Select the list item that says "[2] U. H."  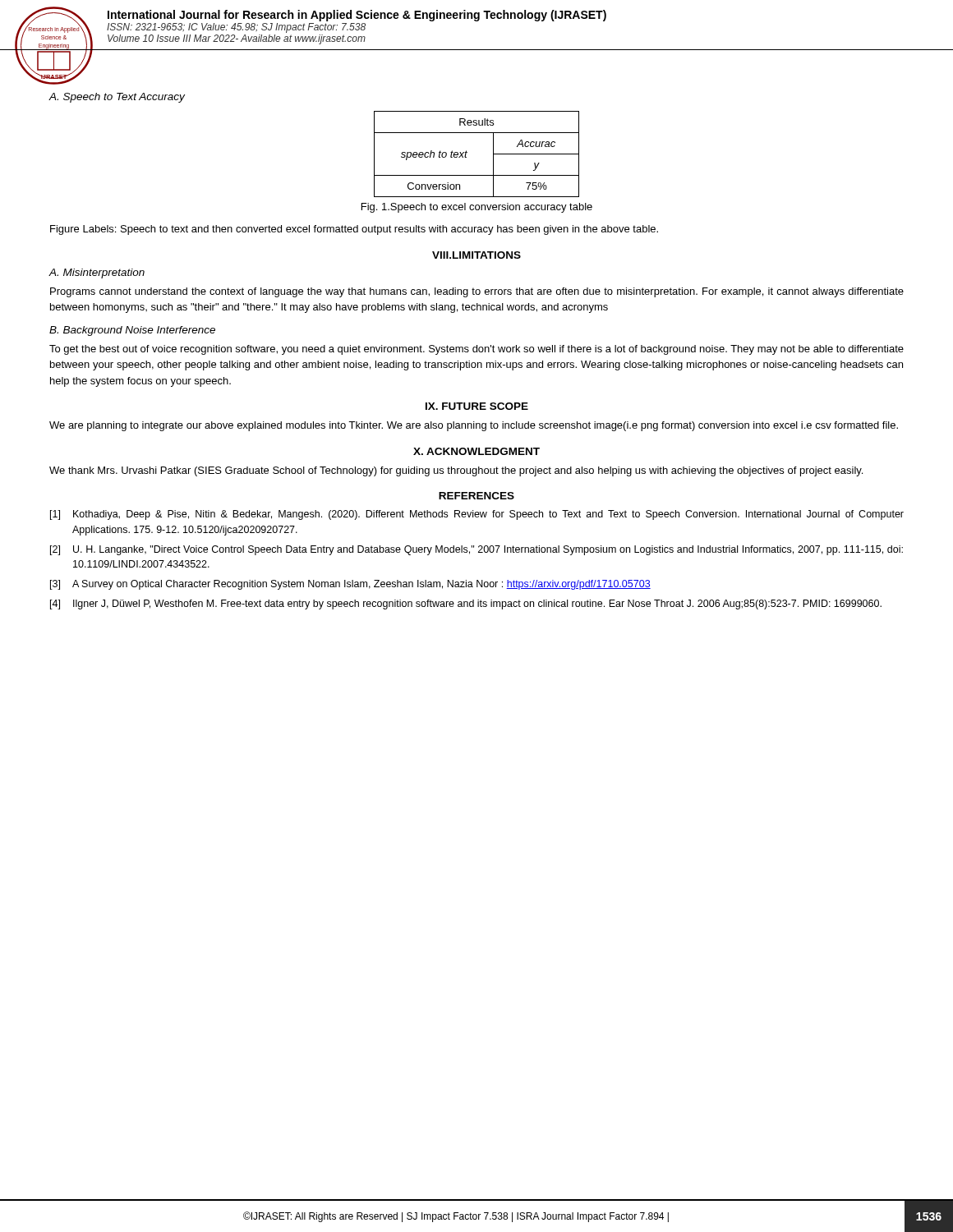[x=476, y=557]
